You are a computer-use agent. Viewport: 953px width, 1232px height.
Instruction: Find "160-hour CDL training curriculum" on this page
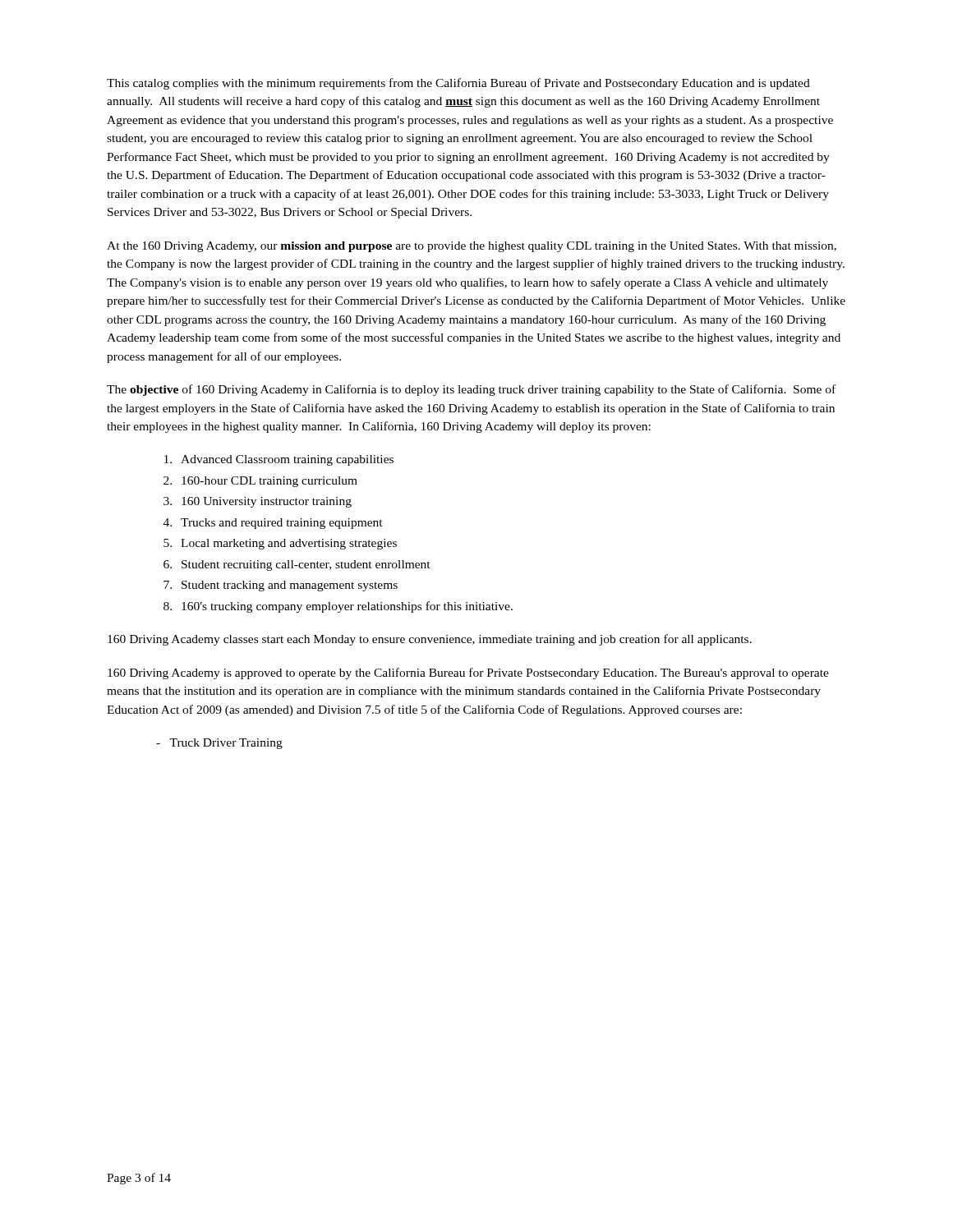click(x=269, y=480)
